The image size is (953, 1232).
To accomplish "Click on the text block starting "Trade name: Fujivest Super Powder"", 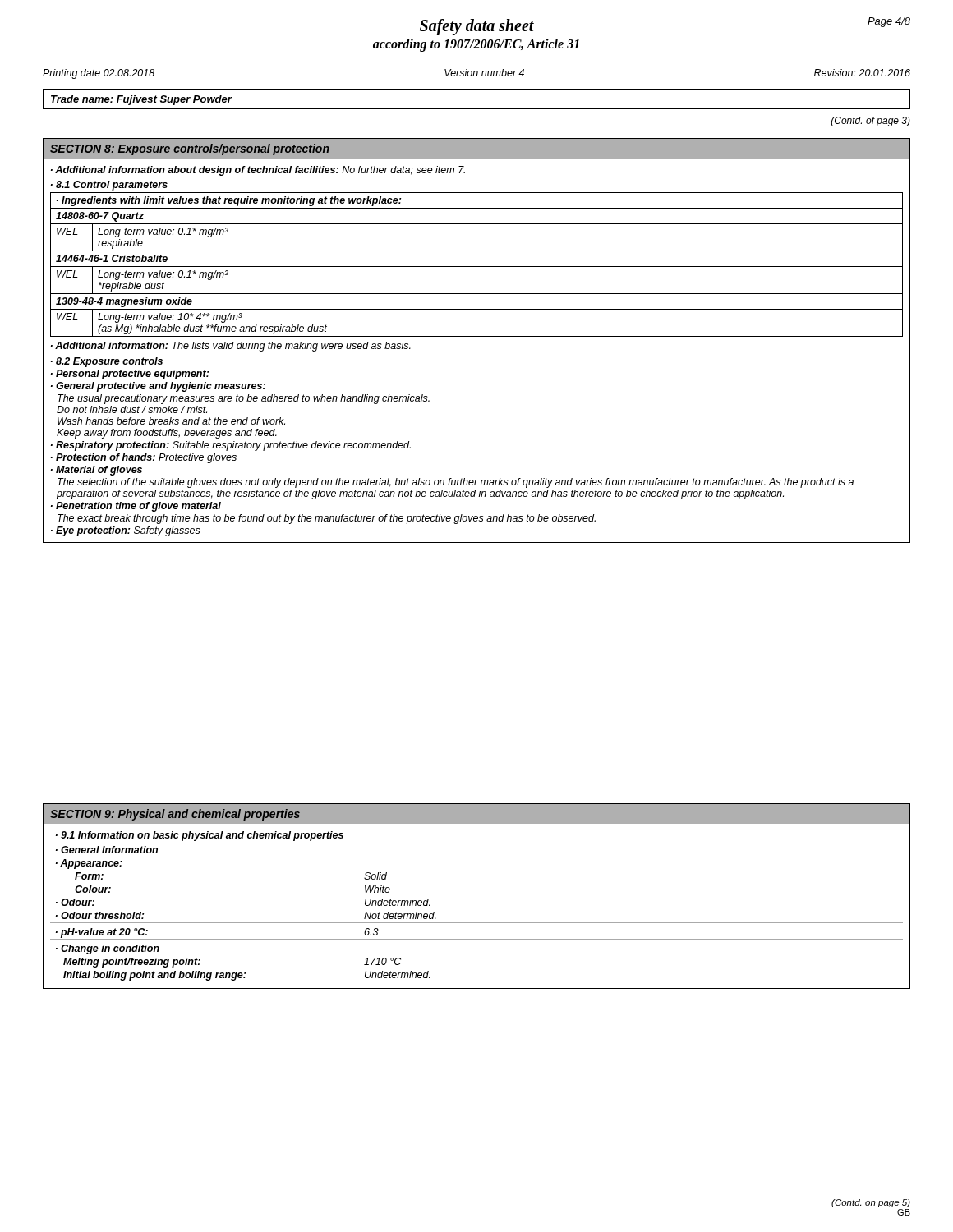I will tap(141, 99).
